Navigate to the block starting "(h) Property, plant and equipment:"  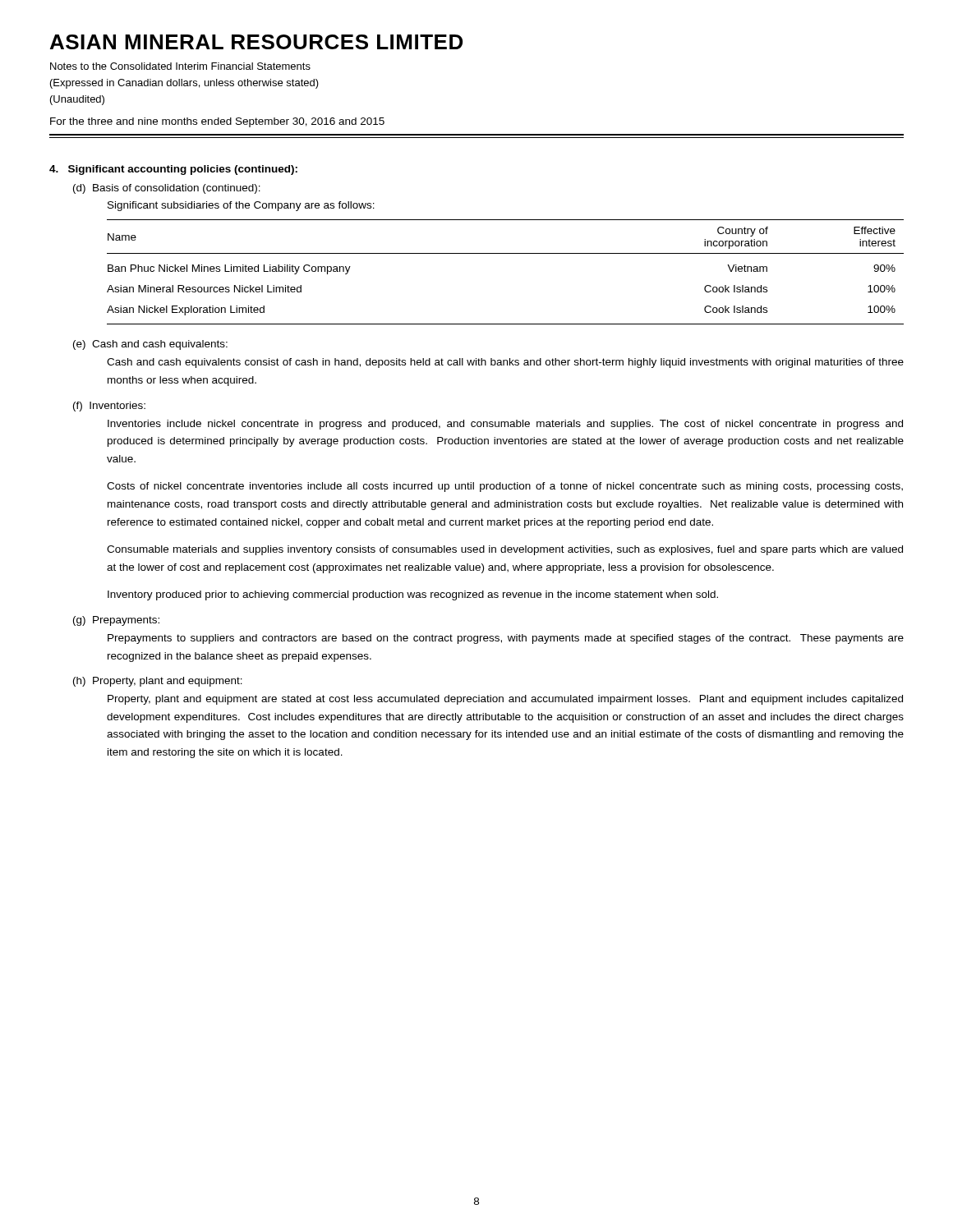click(x=158, y=681)
